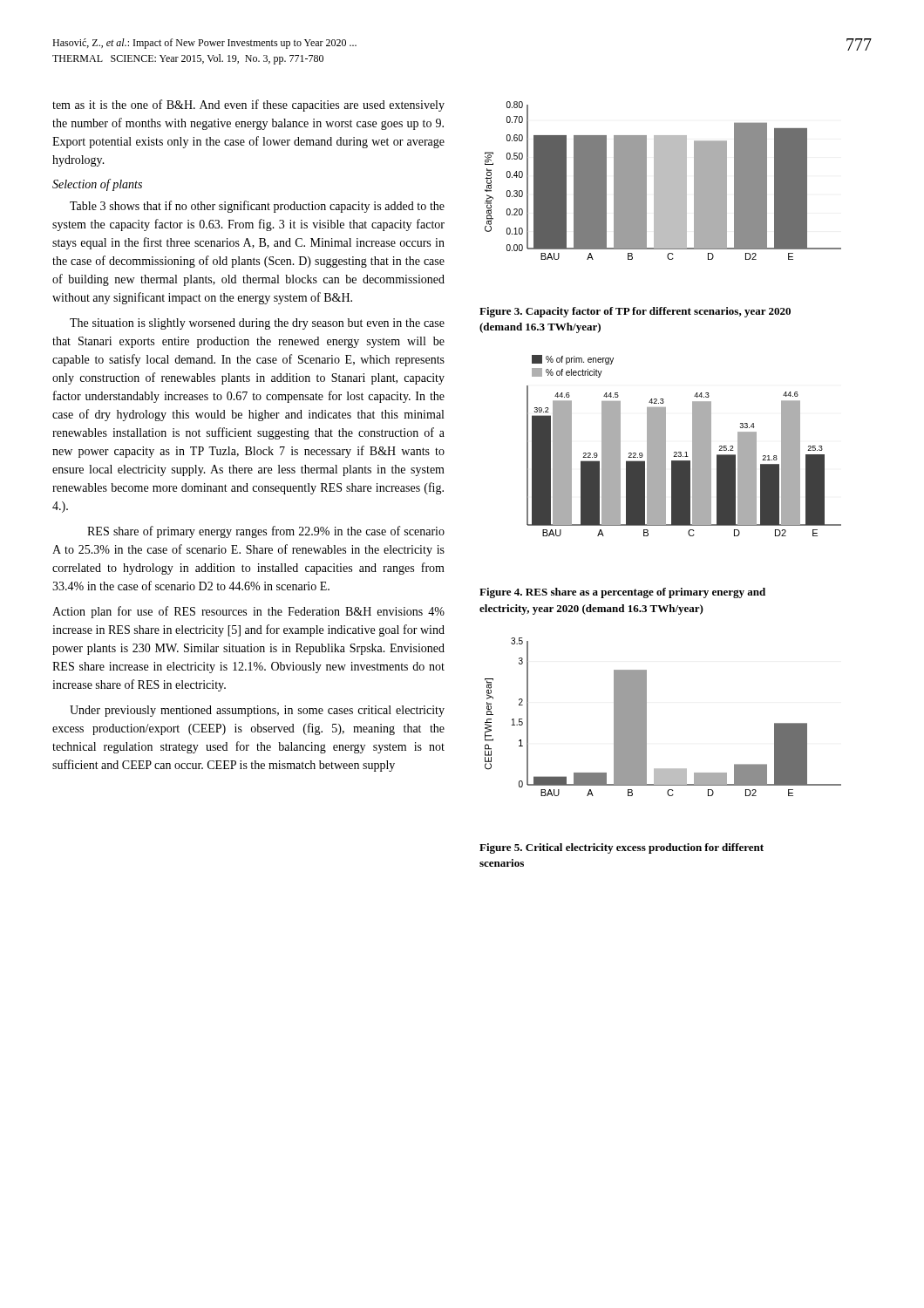Select the caption that says "Figure 5. Critical electricity excess production for different"
This screenshot has width=924, height=1308.
pos(622,855)
